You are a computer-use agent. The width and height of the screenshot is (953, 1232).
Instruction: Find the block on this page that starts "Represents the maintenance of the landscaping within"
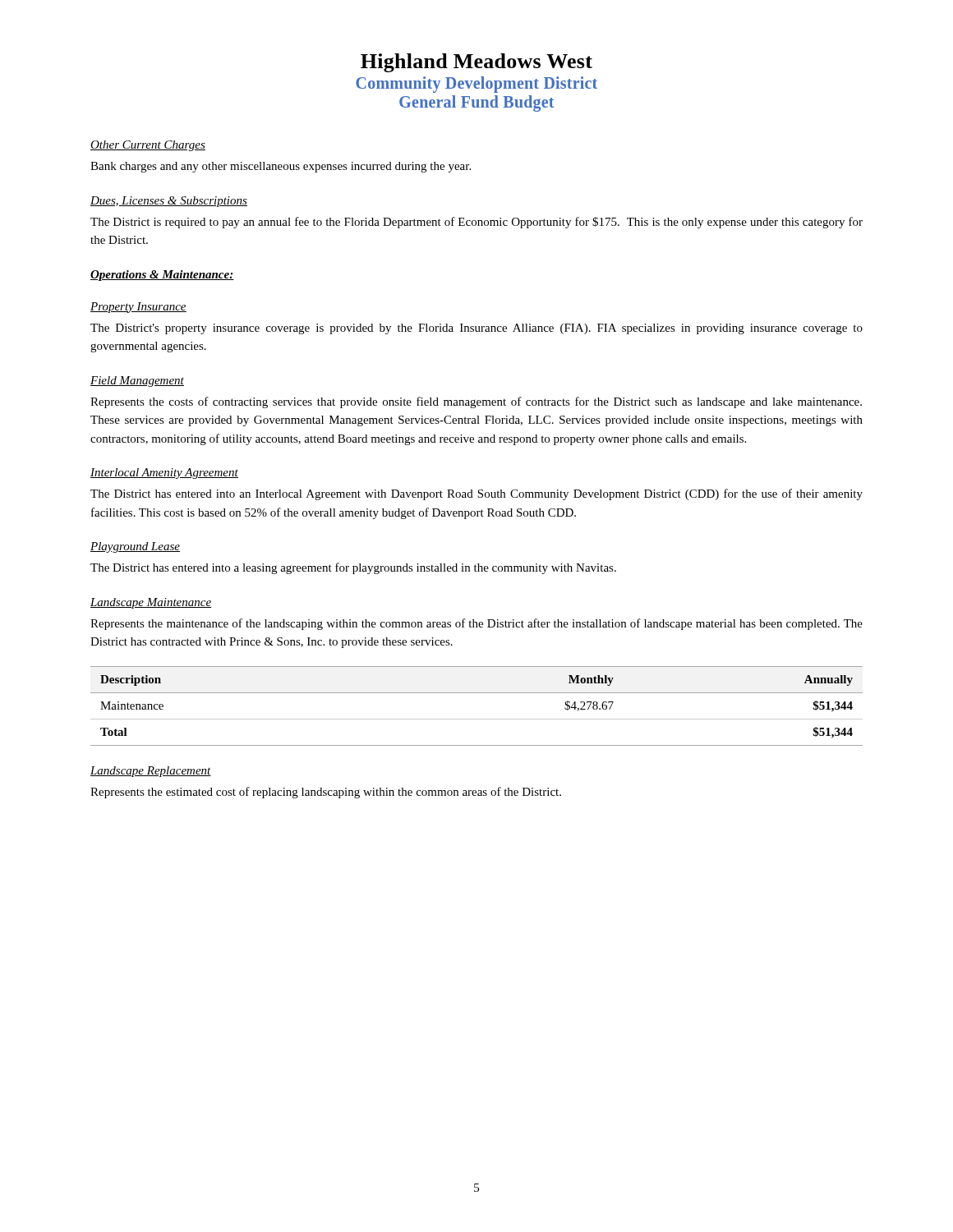[x=476, y=632]
